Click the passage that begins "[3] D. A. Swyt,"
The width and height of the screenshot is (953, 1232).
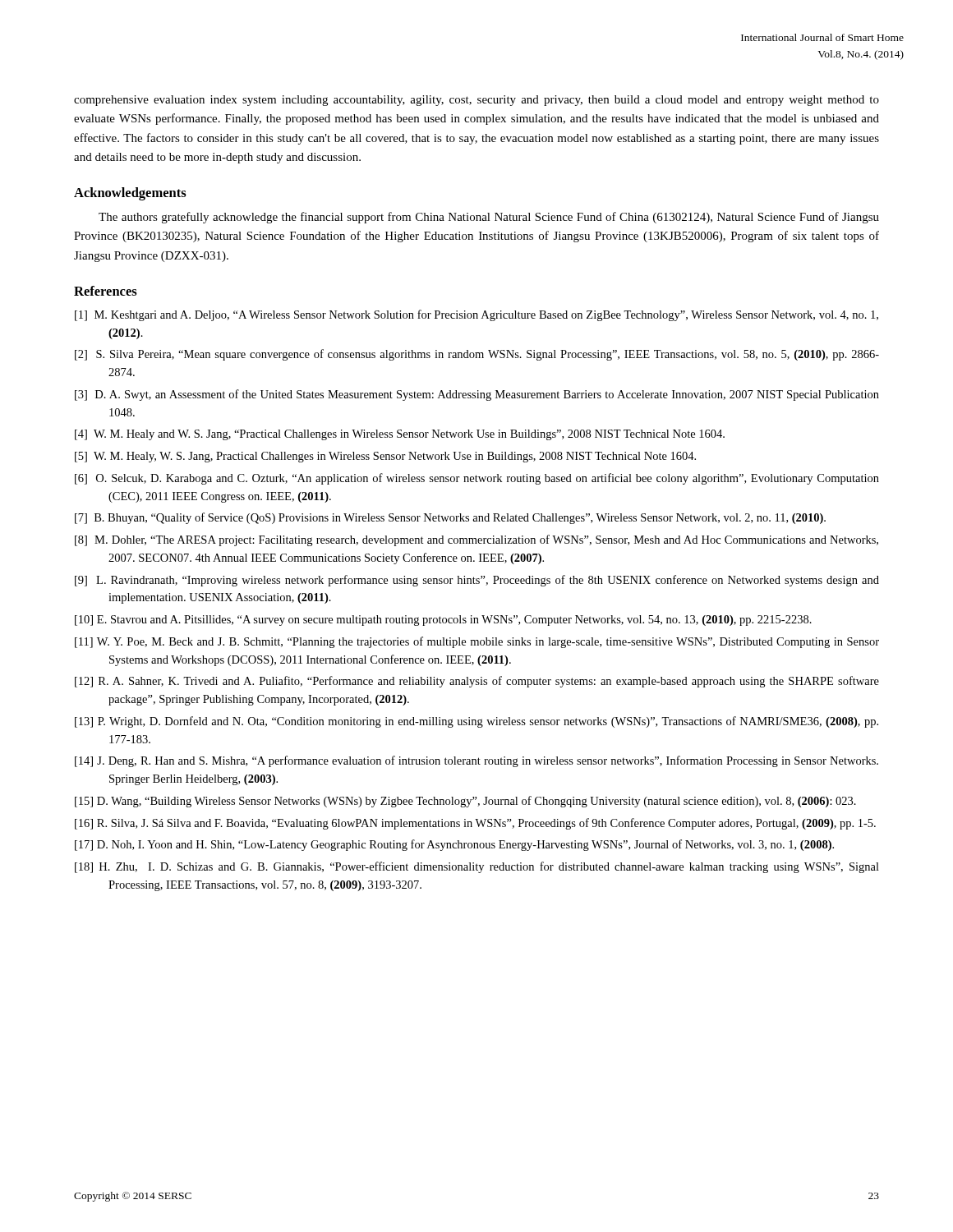tap(476, 403)
